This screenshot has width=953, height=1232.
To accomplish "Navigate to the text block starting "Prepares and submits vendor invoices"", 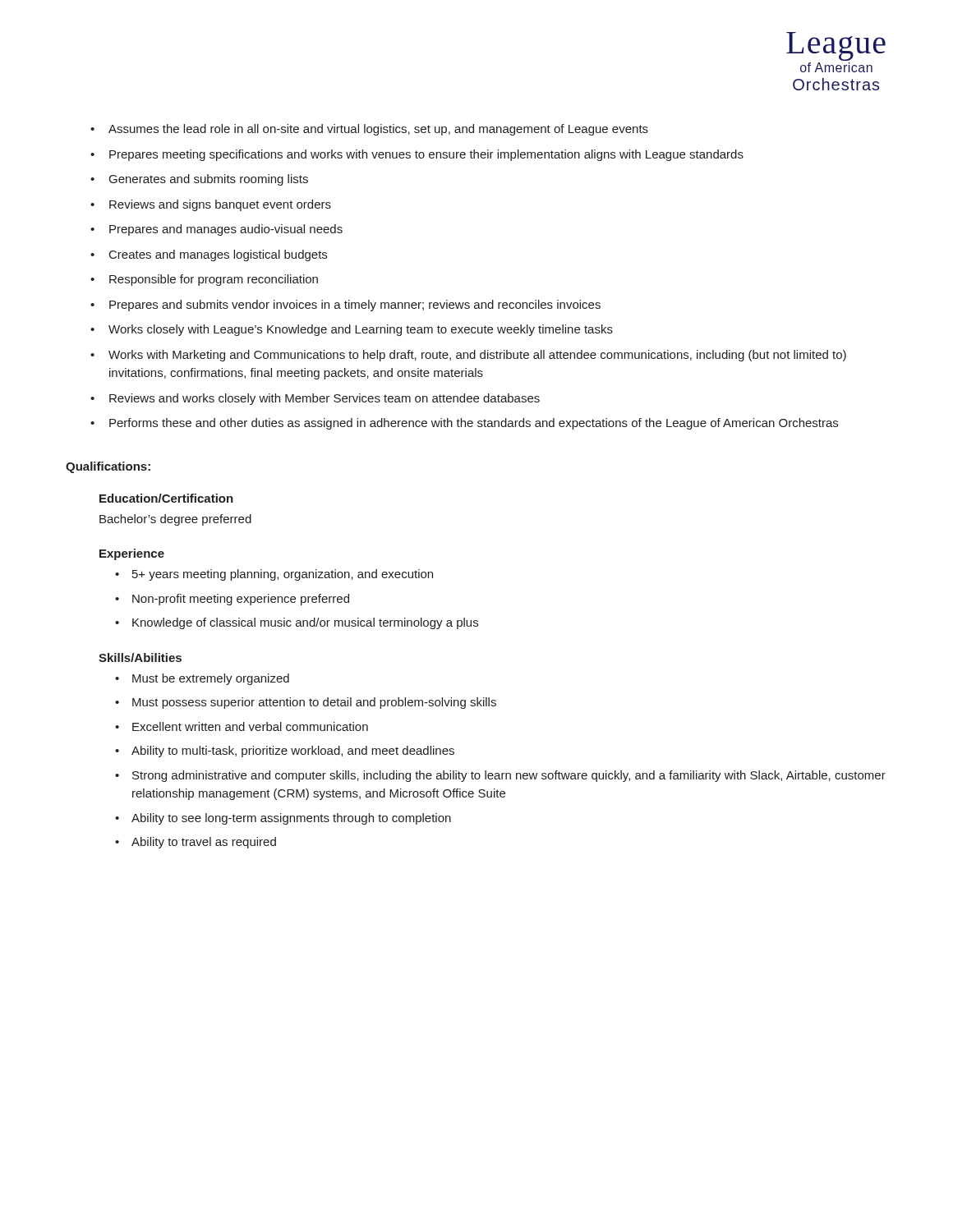I will pyautogui.click(x=355, y=304).
